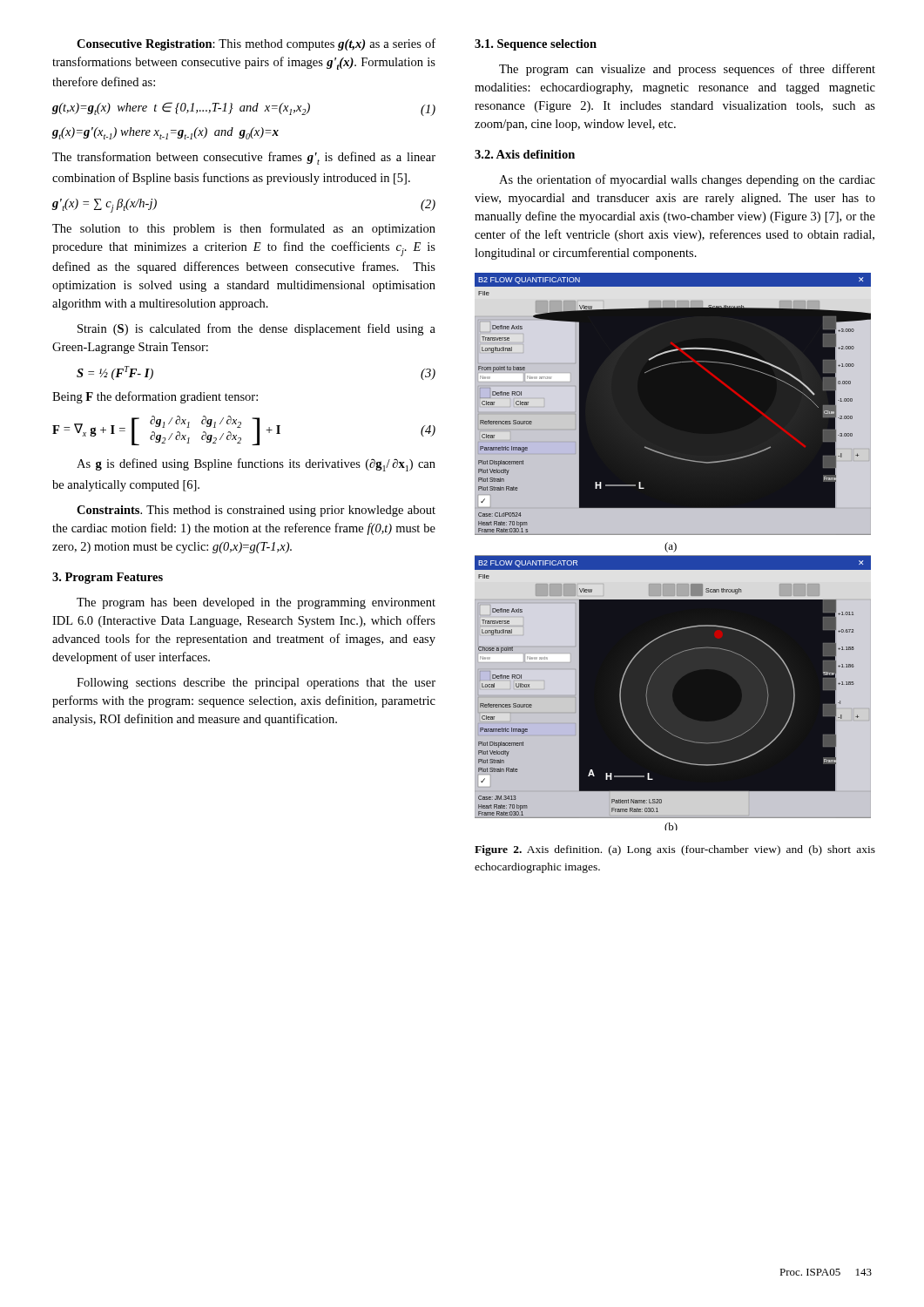Click on the passage starting "The transformation between consecutive"

point(244,168)
